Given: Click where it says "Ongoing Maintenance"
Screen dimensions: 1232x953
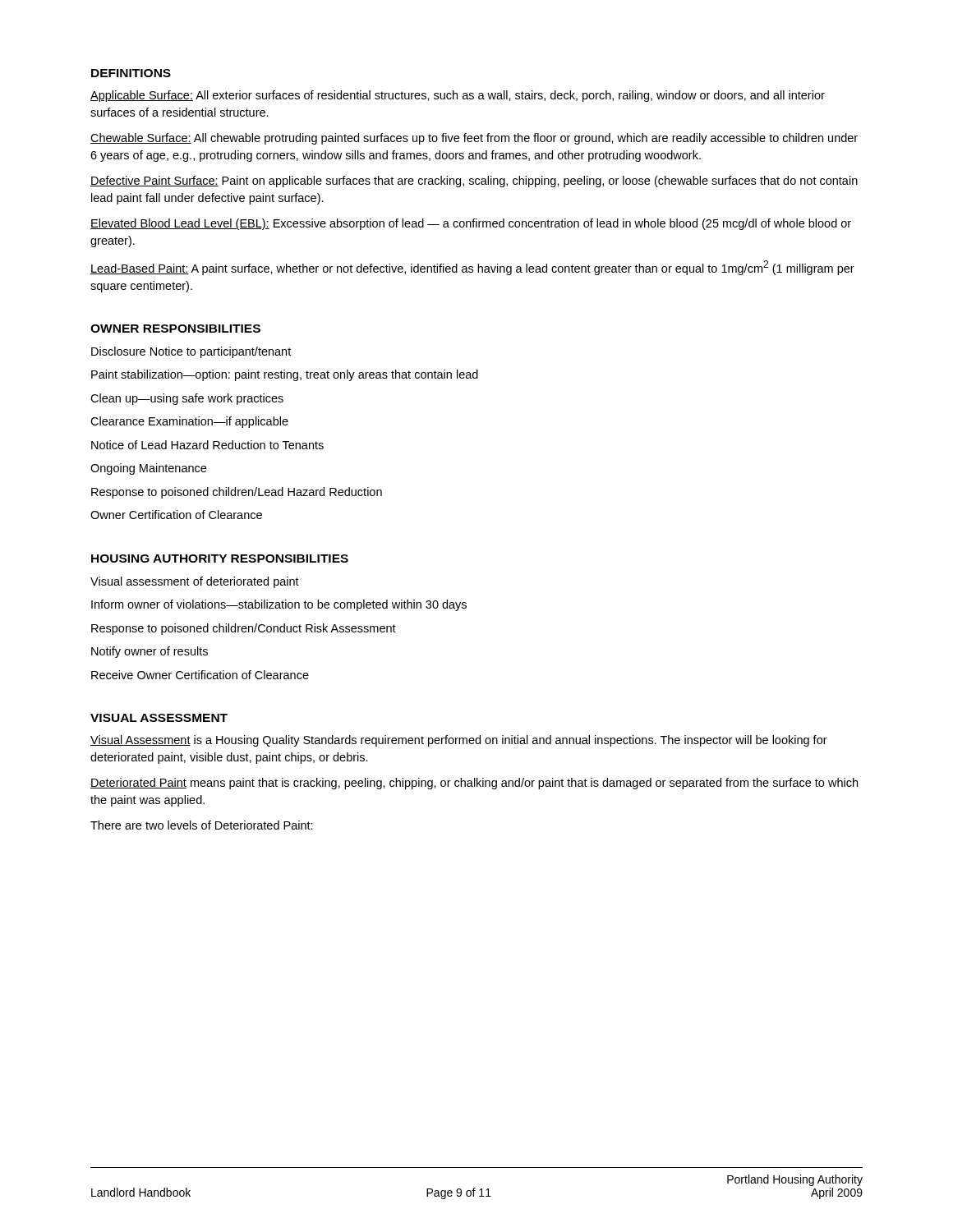Looking at the screenshot, I should coord(149,468).
